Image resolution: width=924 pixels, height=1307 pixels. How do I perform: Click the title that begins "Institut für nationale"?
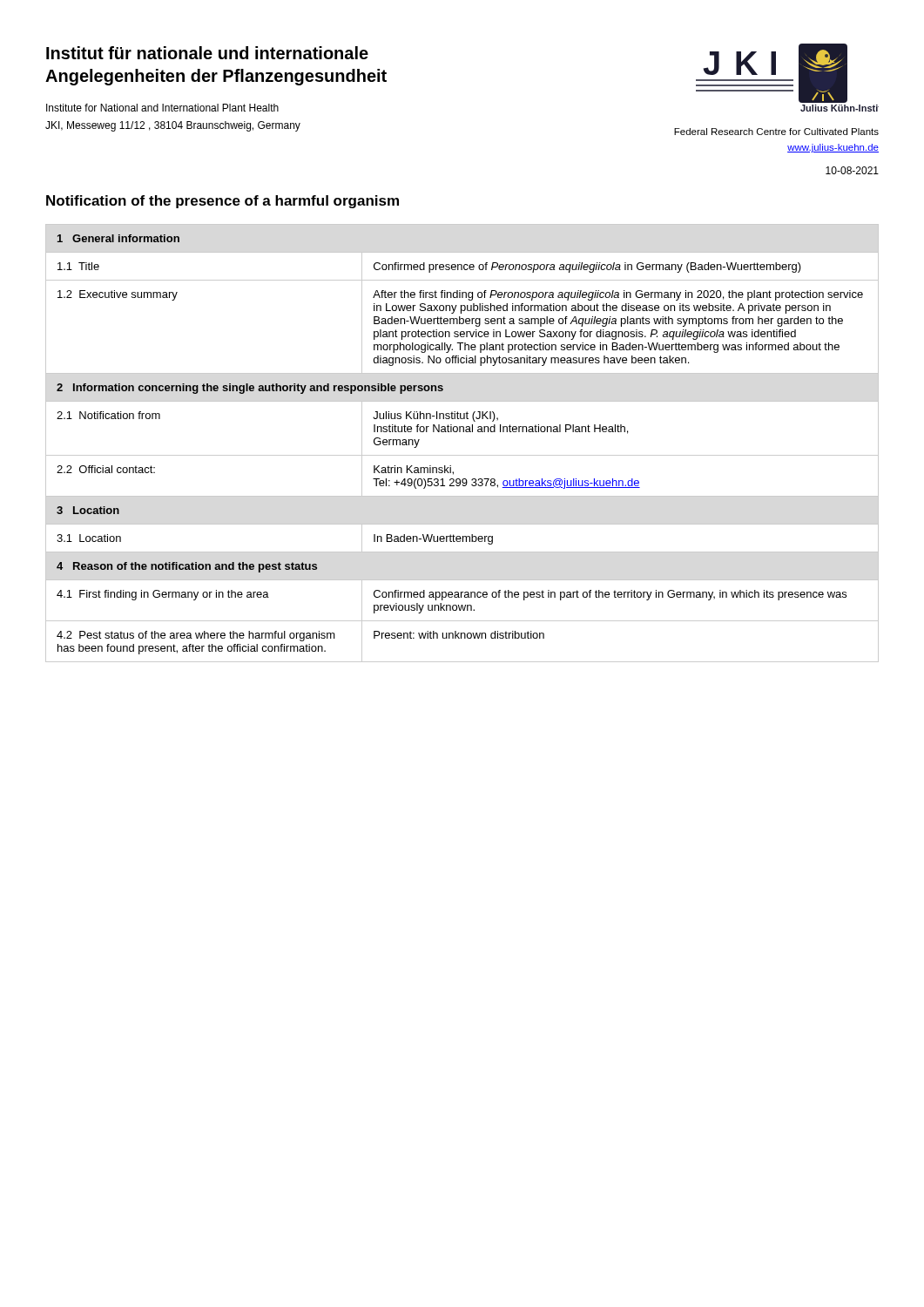click(216, 64)
